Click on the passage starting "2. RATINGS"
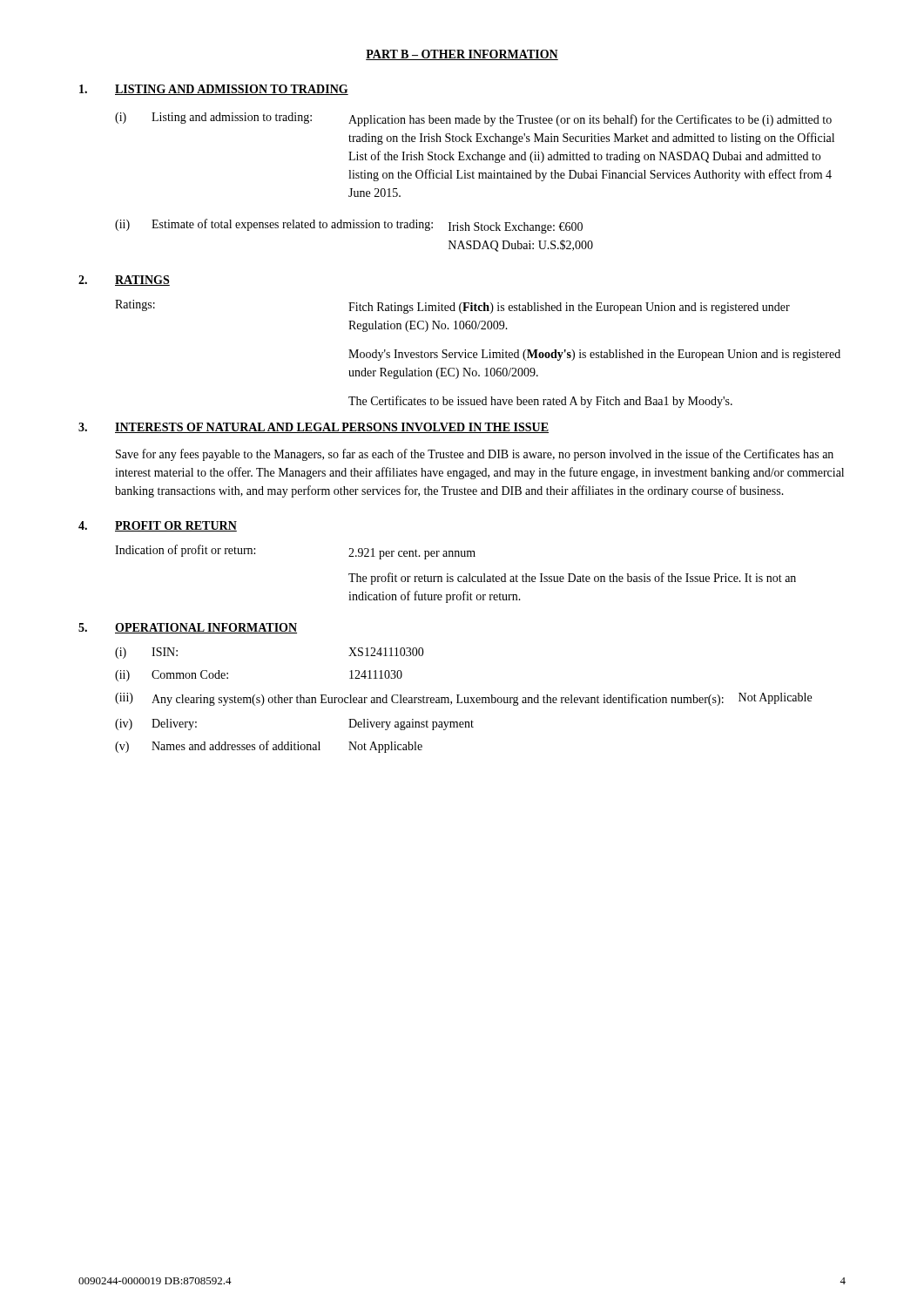This screenshot has height=1307, width=924. 124,281
